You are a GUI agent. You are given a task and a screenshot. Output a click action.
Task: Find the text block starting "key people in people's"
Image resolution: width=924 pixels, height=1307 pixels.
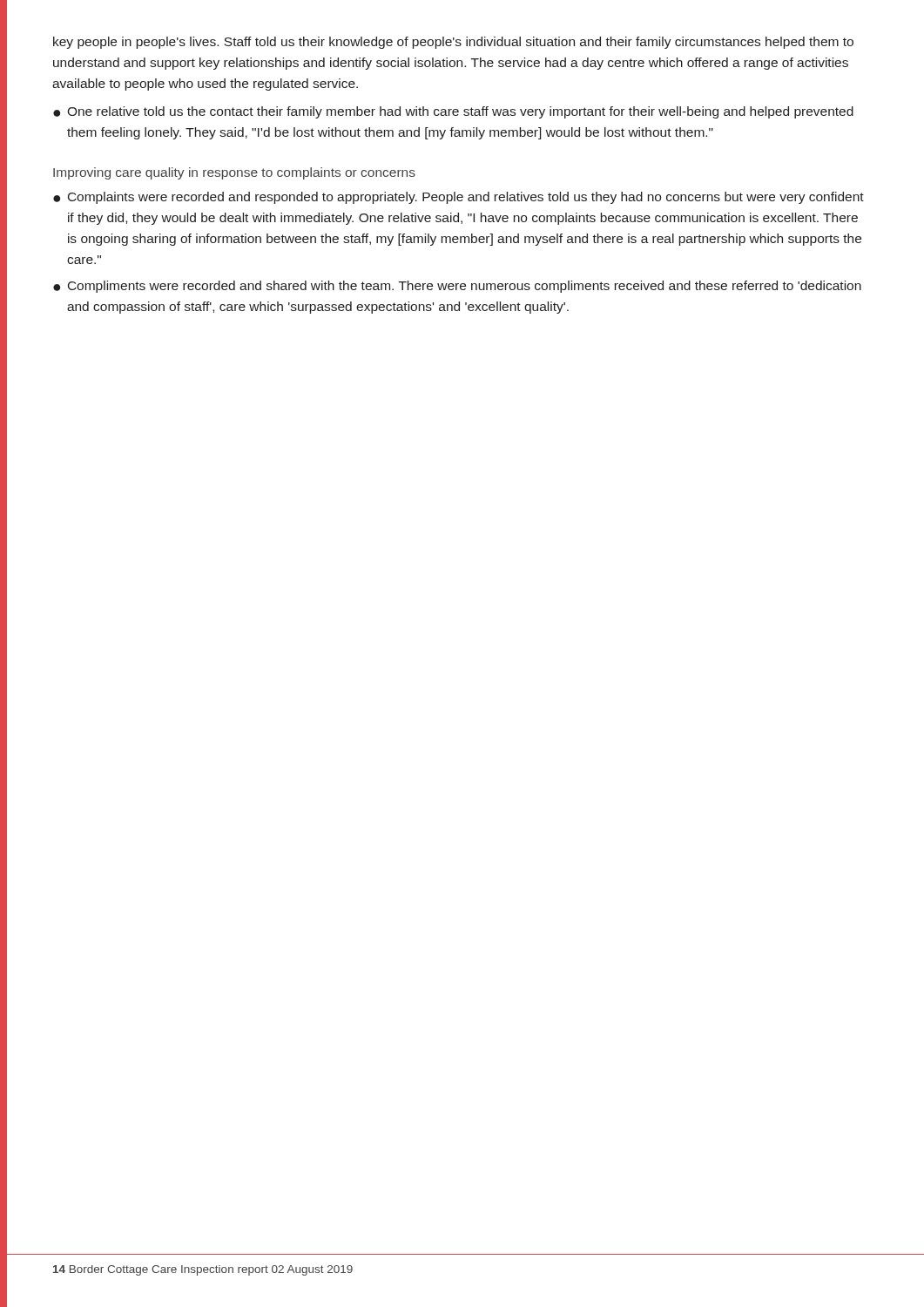click(x=453, y=62)
